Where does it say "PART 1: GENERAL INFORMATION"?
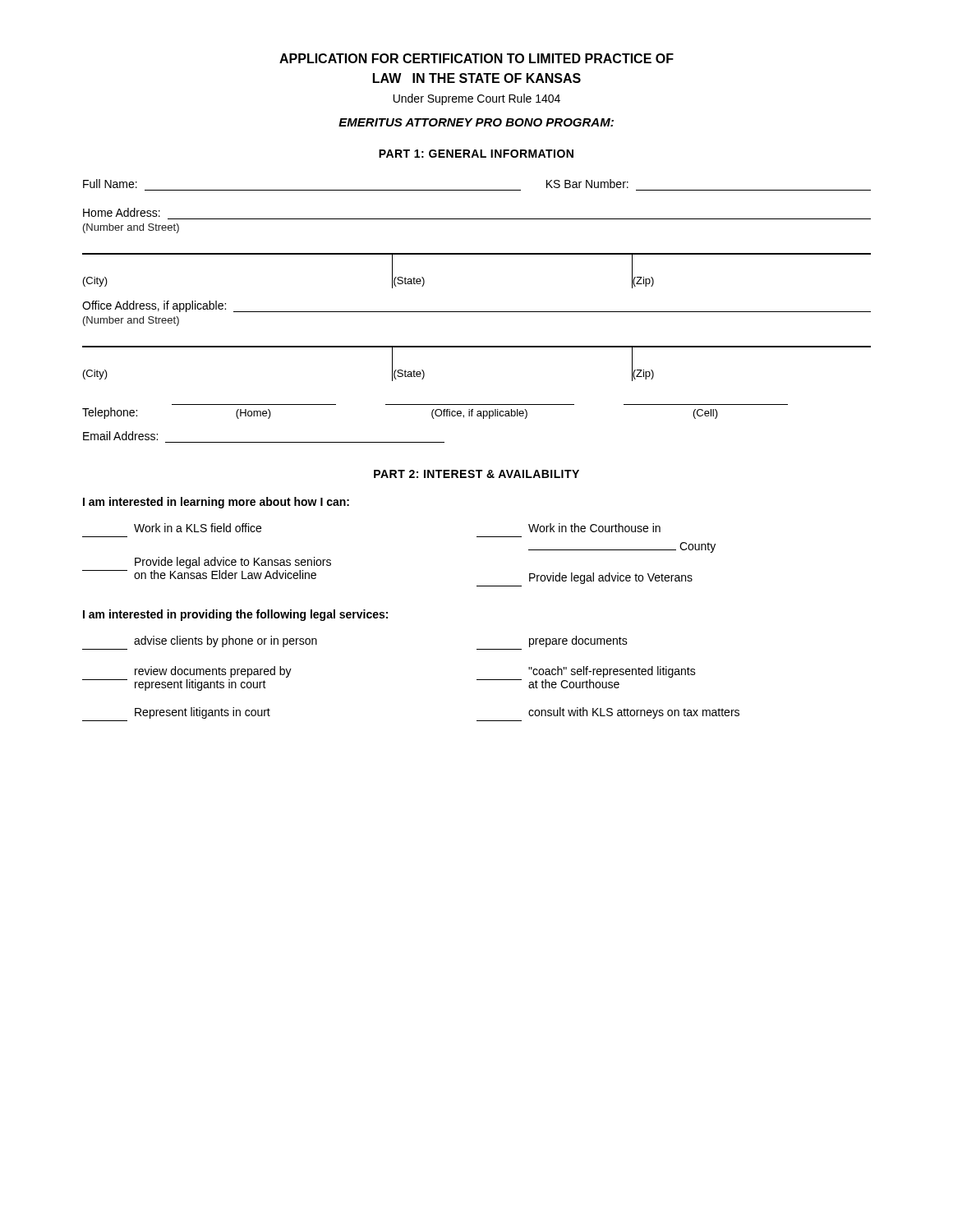953x1232 pixels. tap(476, 154)
